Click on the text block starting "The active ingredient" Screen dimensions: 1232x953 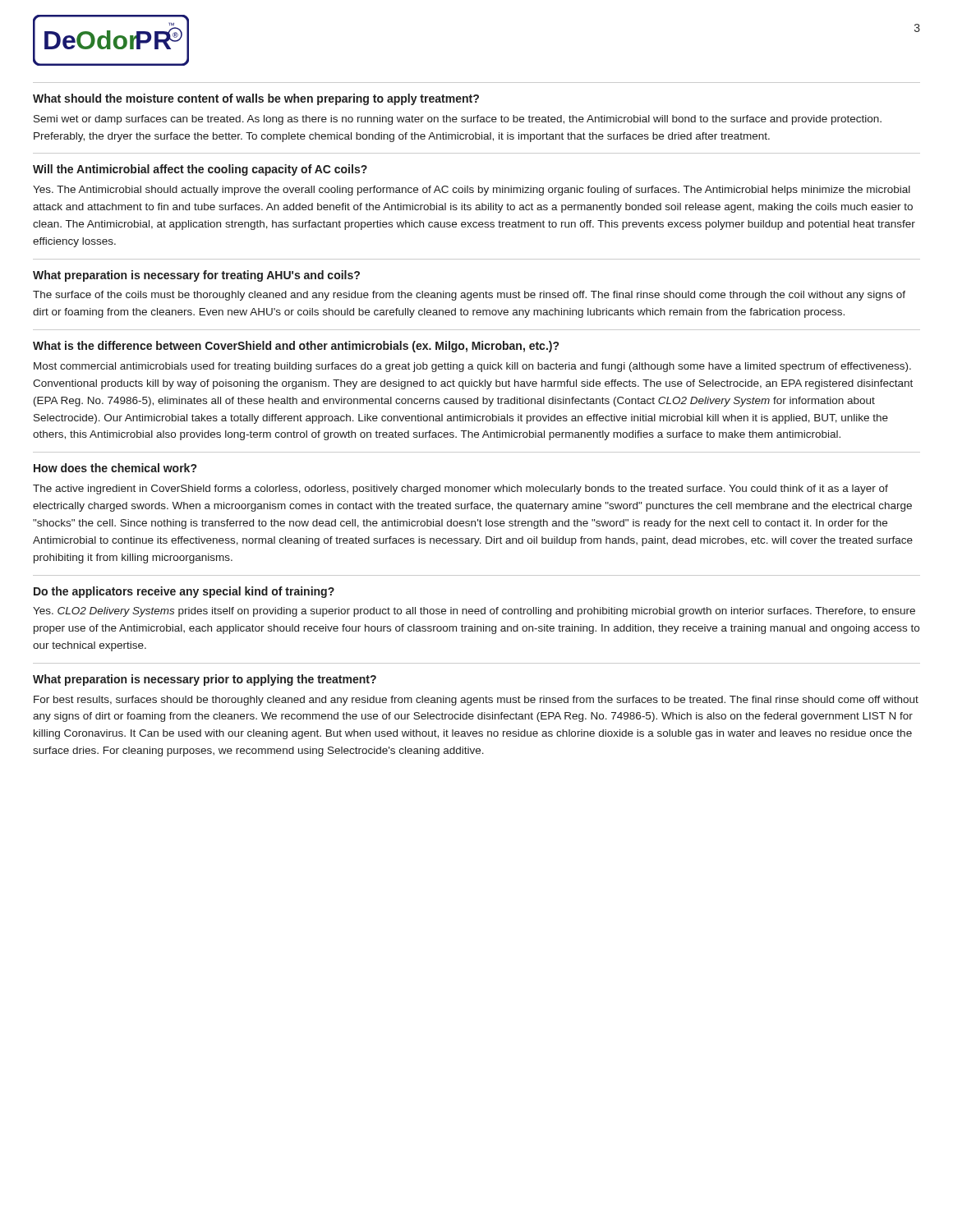click(473, 523)
